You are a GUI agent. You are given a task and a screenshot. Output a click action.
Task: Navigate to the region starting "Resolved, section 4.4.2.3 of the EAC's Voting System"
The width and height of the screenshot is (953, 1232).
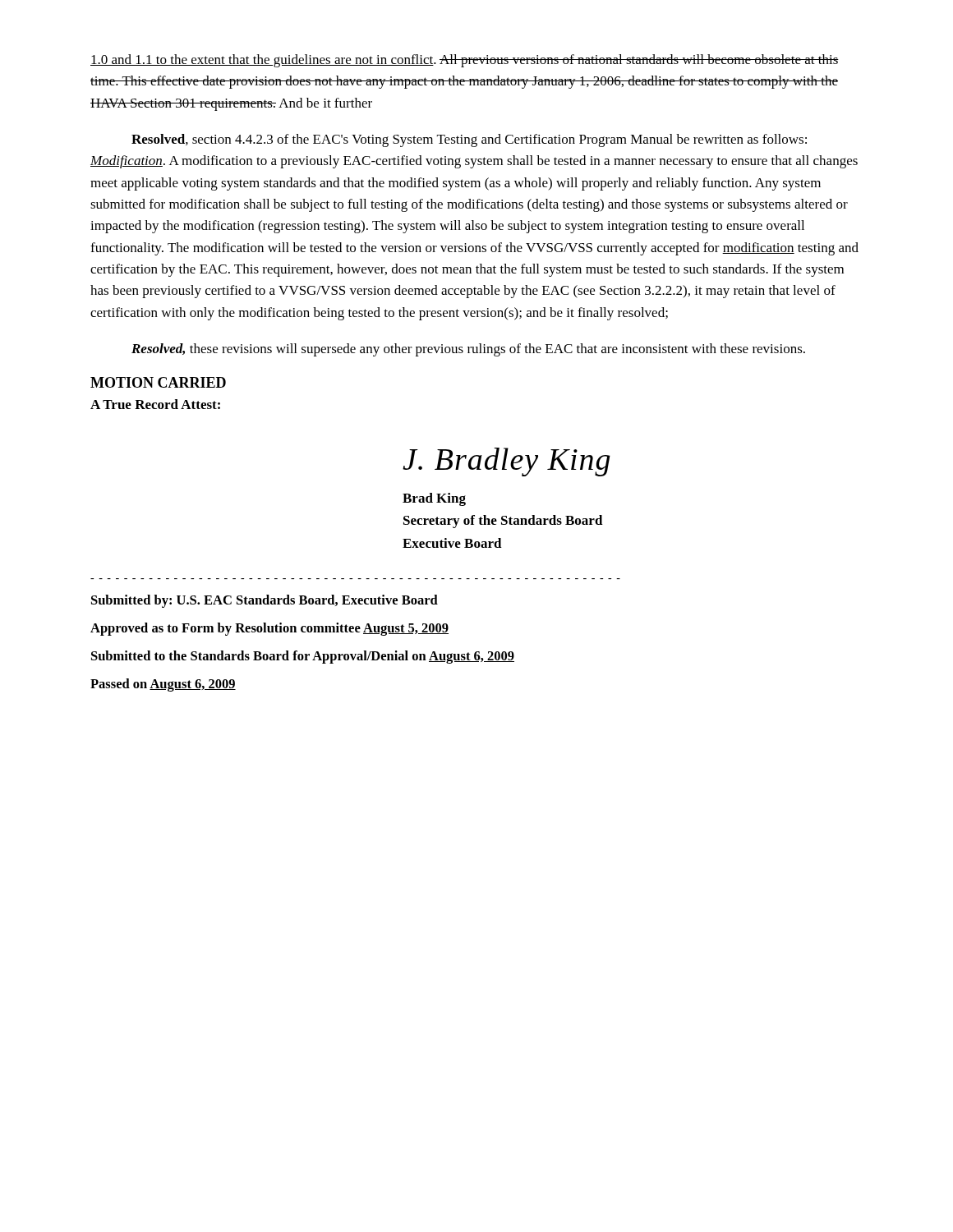[x=476, y=226]
